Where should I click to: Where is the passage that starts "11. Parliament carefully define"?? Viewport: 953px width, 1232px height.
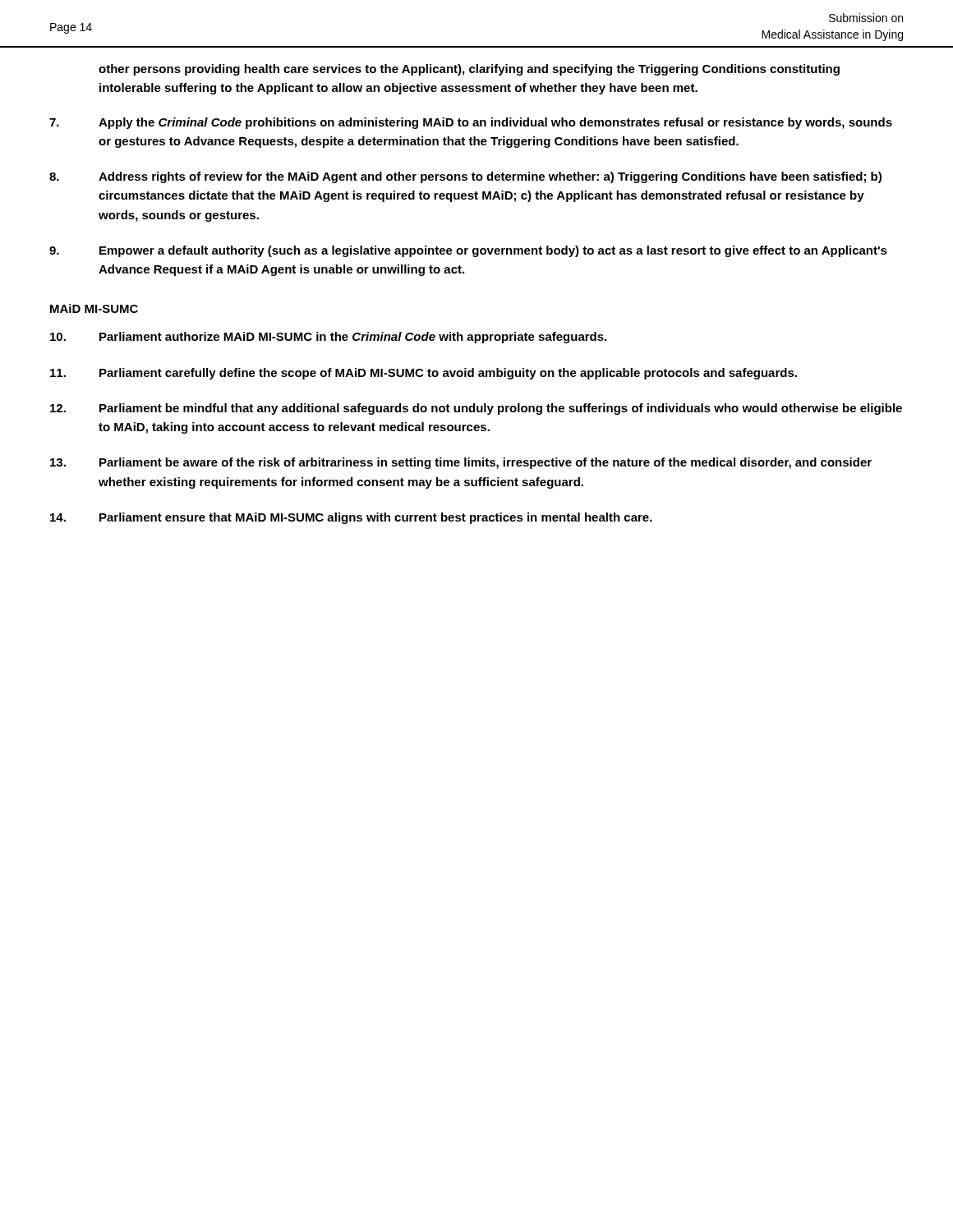coord(476,372)
